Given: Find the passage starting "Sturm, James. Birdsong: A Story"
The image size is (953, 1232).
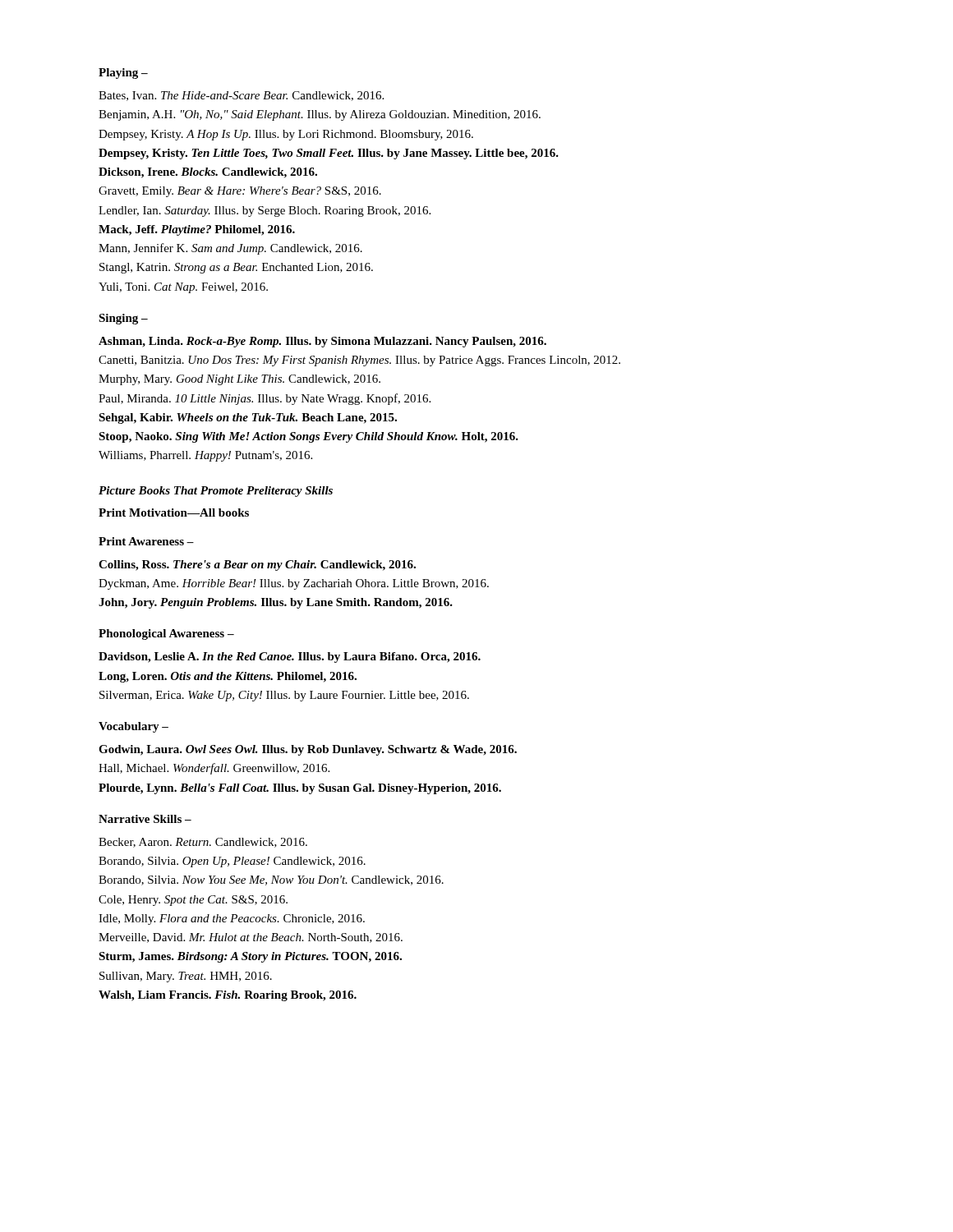Looking at the screenshot, I should coord(250,956).
